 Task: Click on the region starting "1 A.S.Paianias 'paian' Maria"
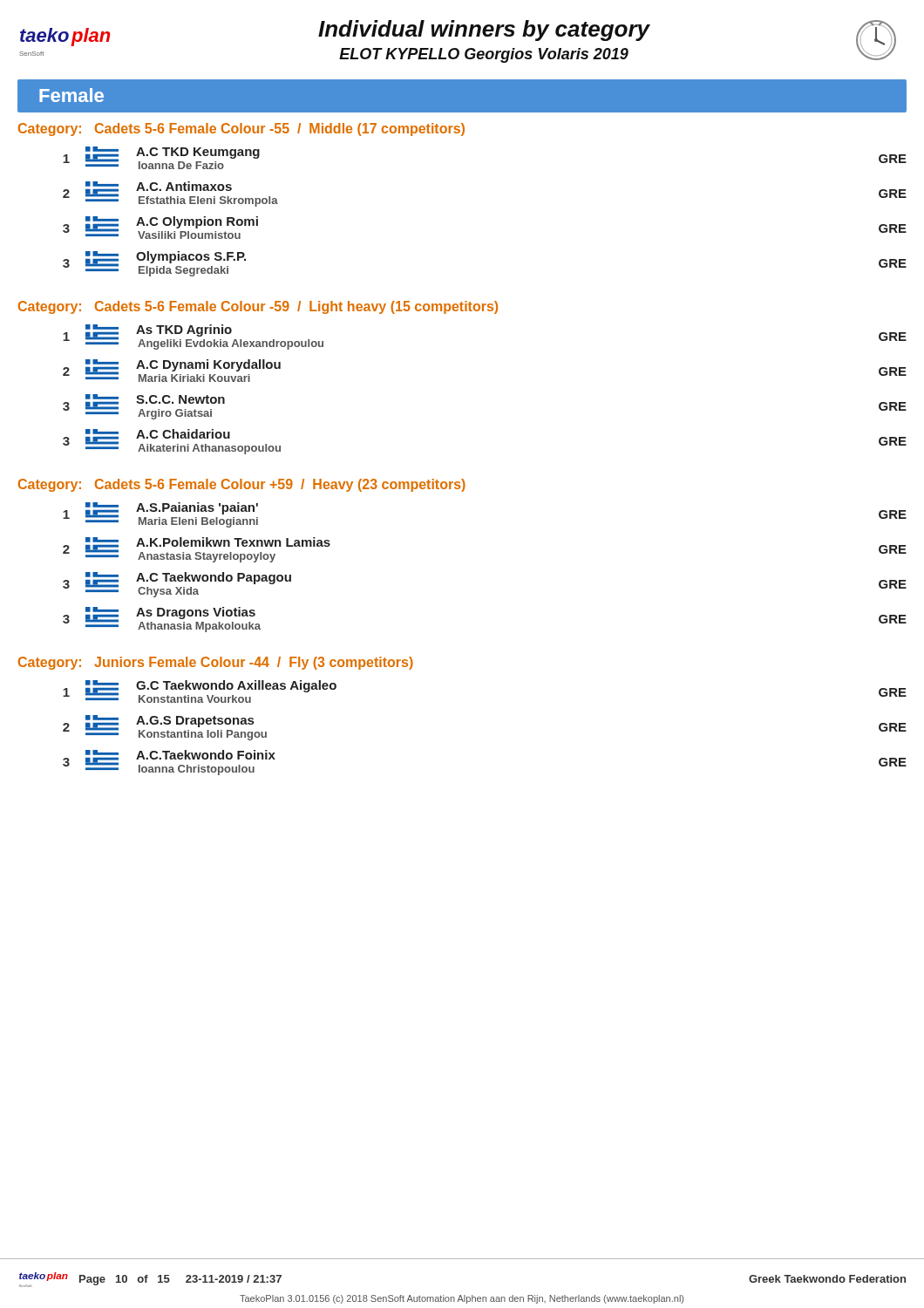[159, 518]
